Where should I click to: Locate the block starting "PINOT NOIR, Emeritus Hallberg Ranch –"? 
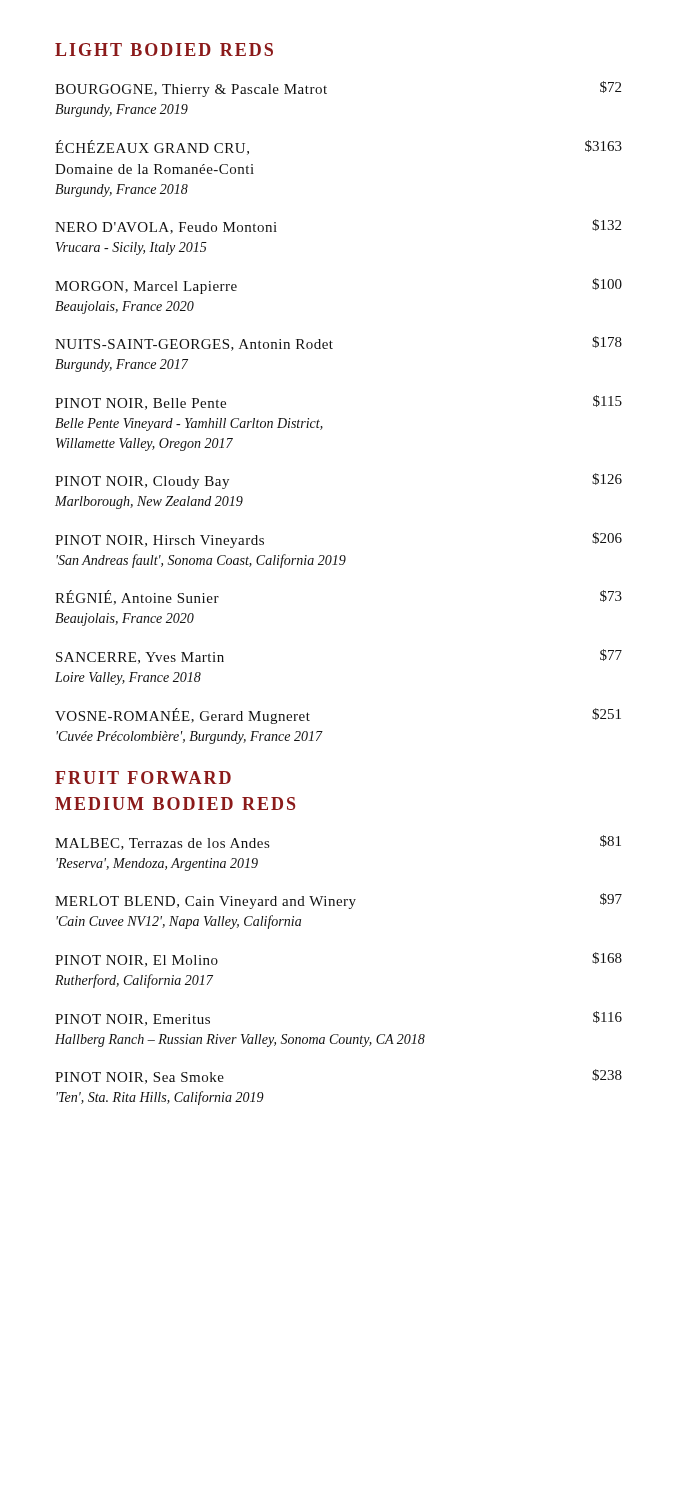(x=338, y=1029)
